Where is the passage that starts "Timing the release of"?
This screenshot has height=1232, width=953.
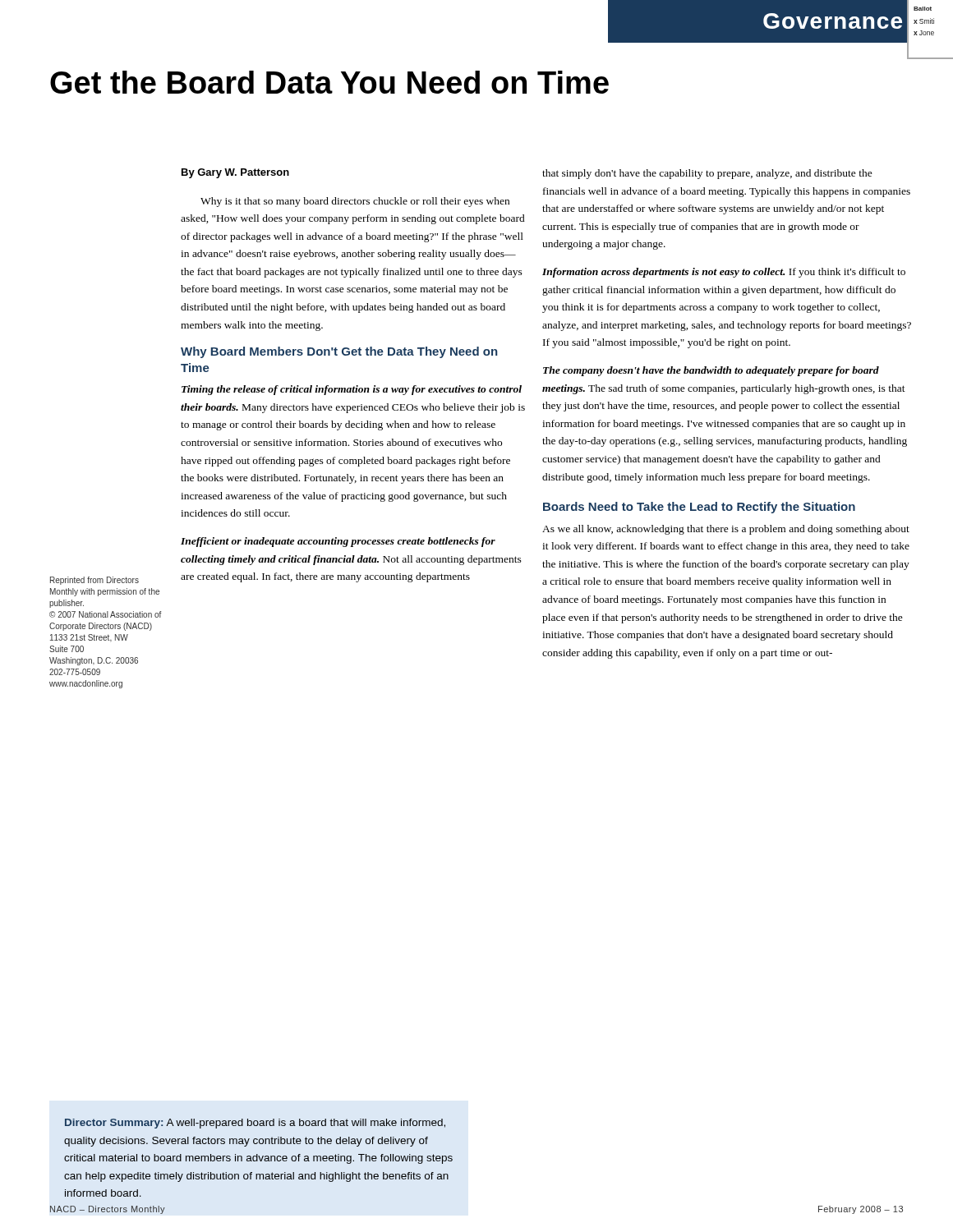353,451
